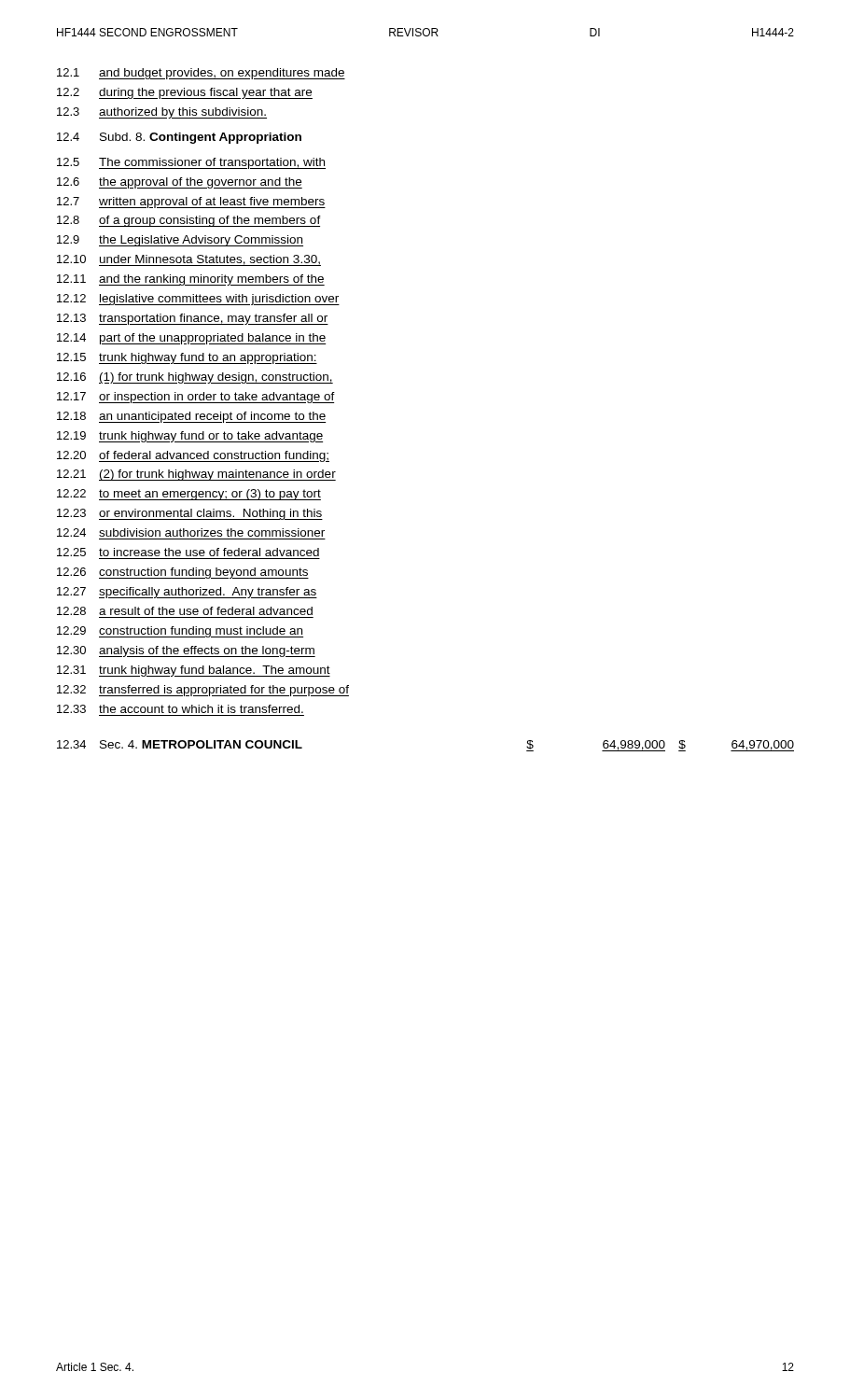Where is the passage that starts "12.28 a result of the use of federal"?

pos(185,611)
